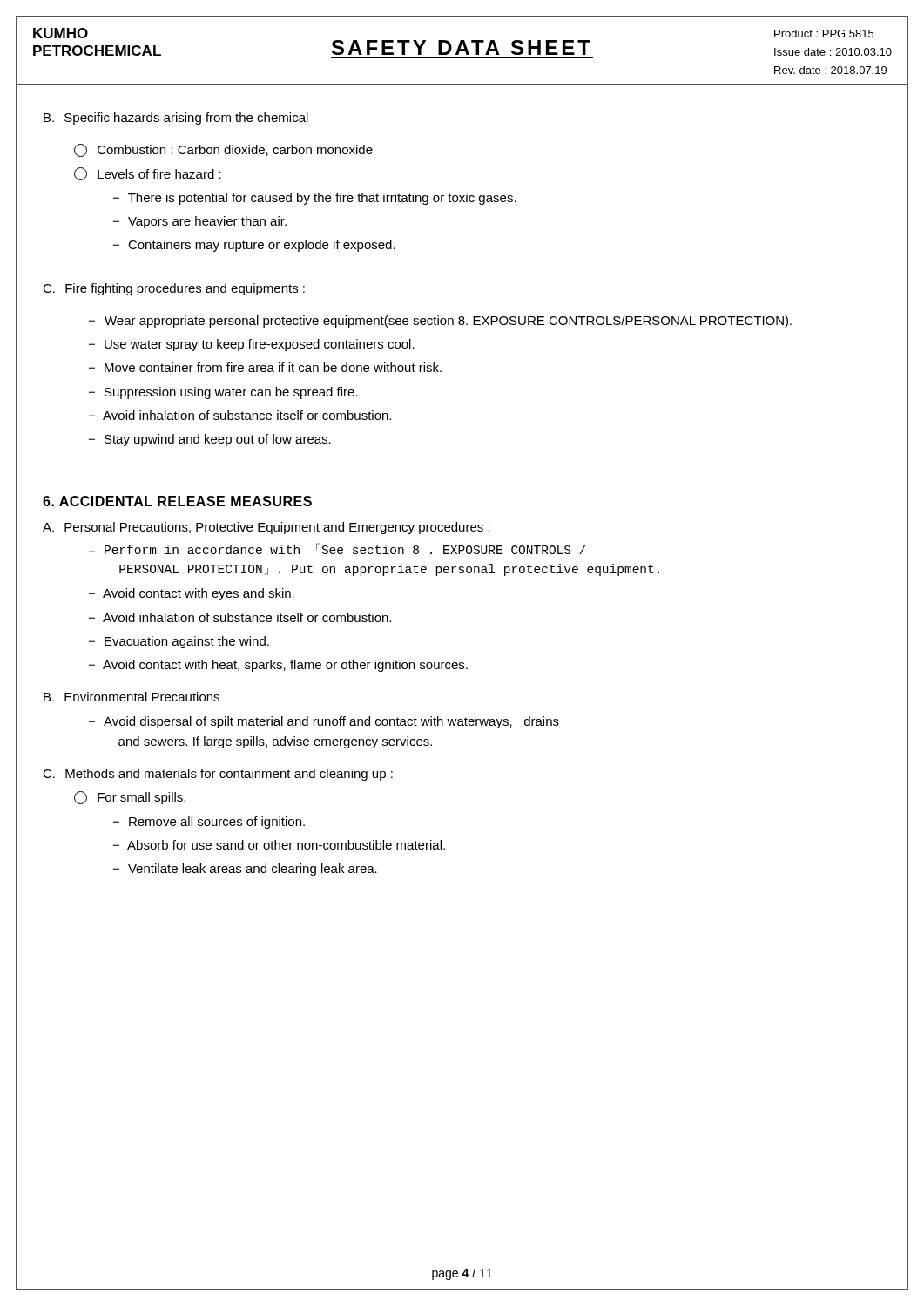
Task: Click on the element starting "− Avoid dispersal of spilt material and runoff"
Action: (x=324, y=731)
